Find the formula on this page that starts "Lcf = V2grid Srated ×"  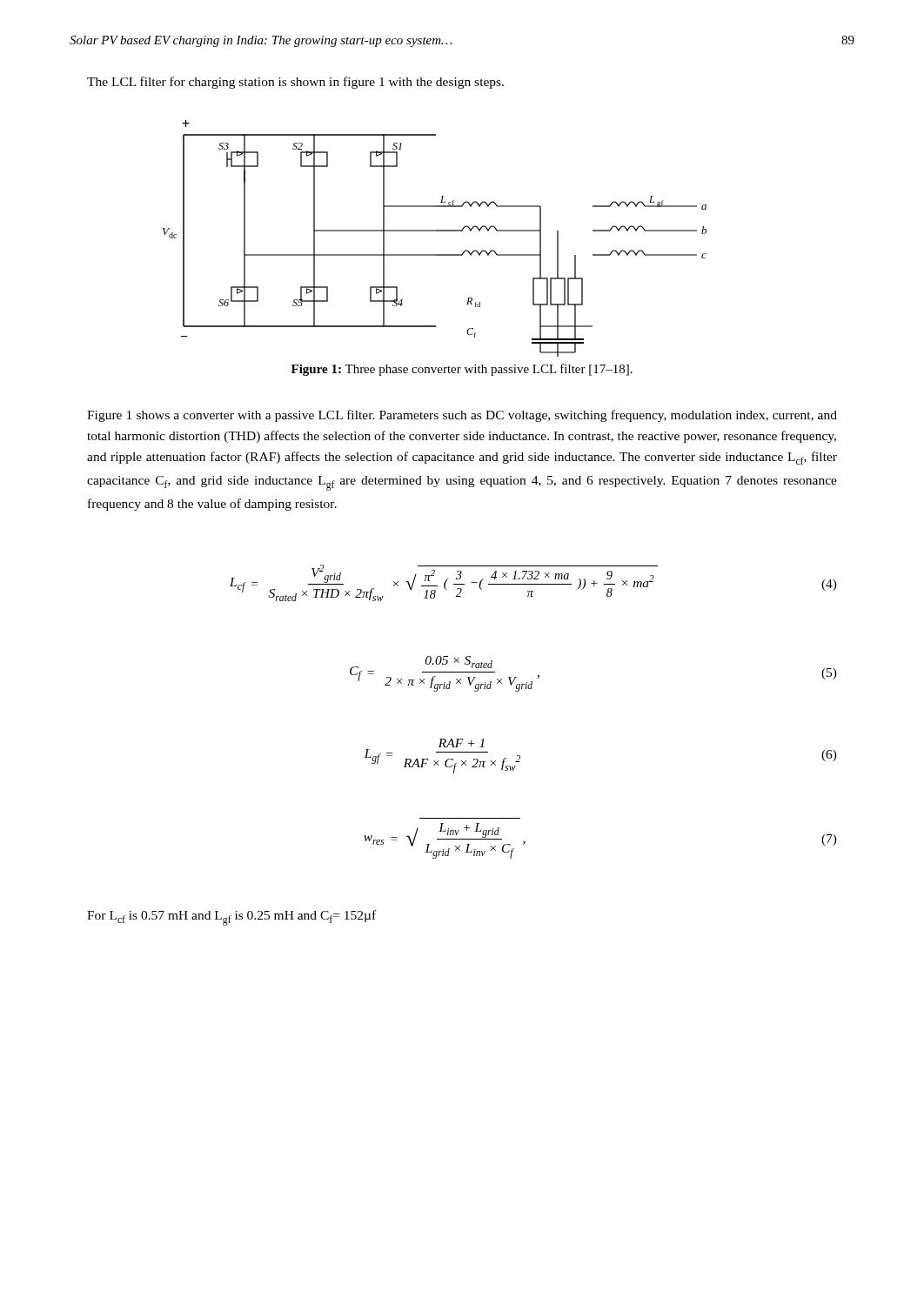point(462,583)
